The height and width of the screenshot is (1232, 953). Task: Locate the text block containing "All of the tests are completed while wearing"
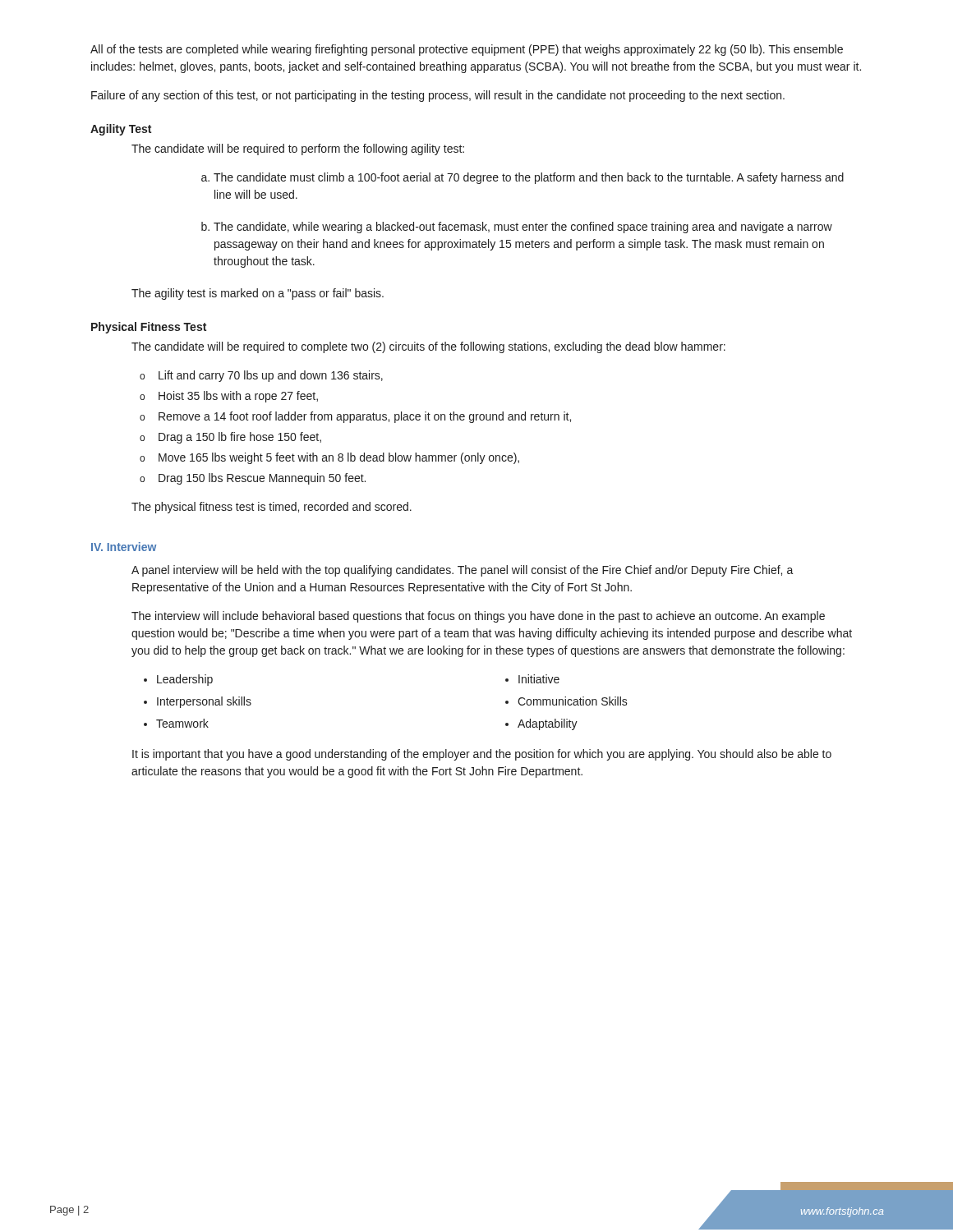476,58
